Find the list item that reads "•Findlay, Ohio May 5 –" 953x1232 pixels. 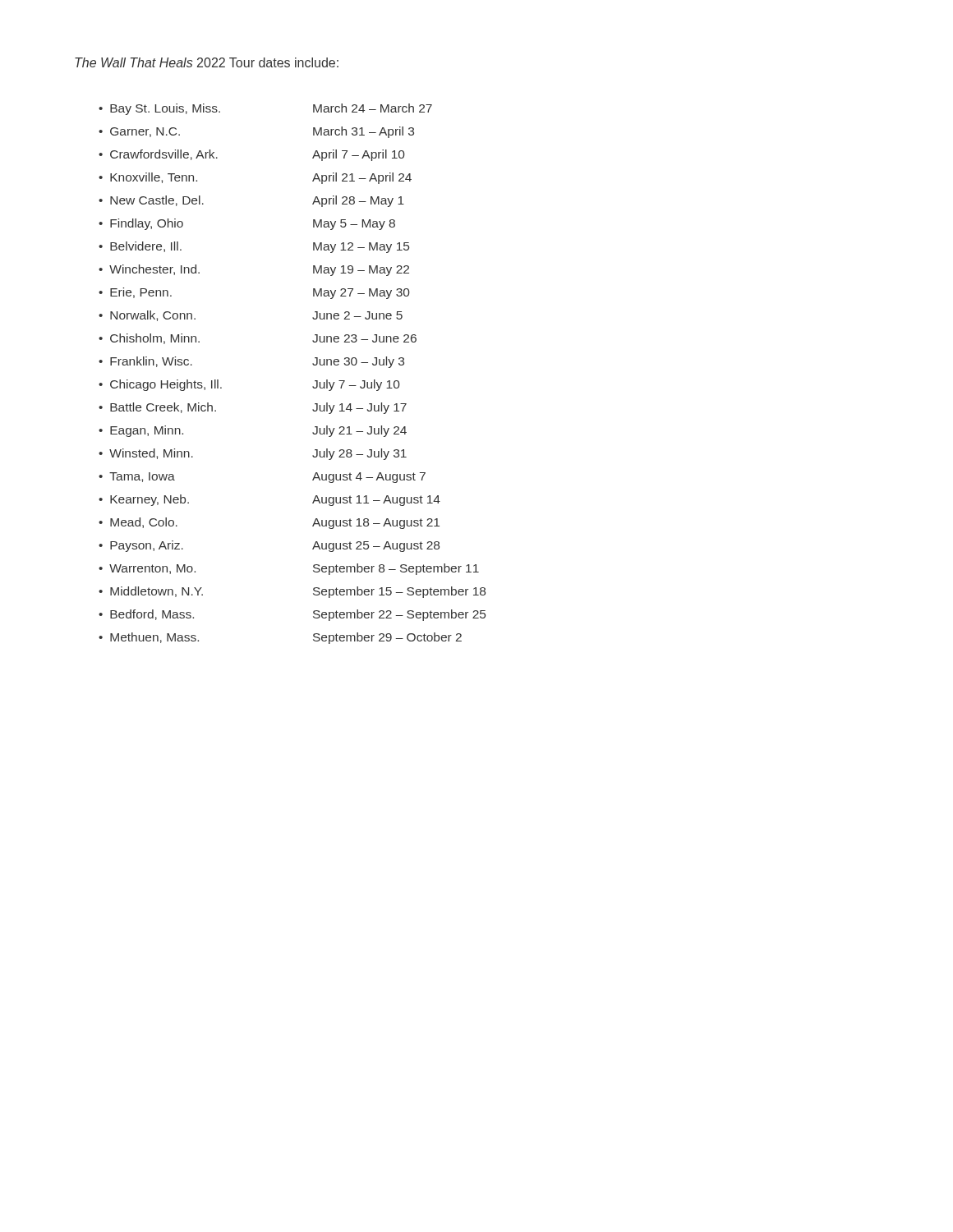pos(145,223)
